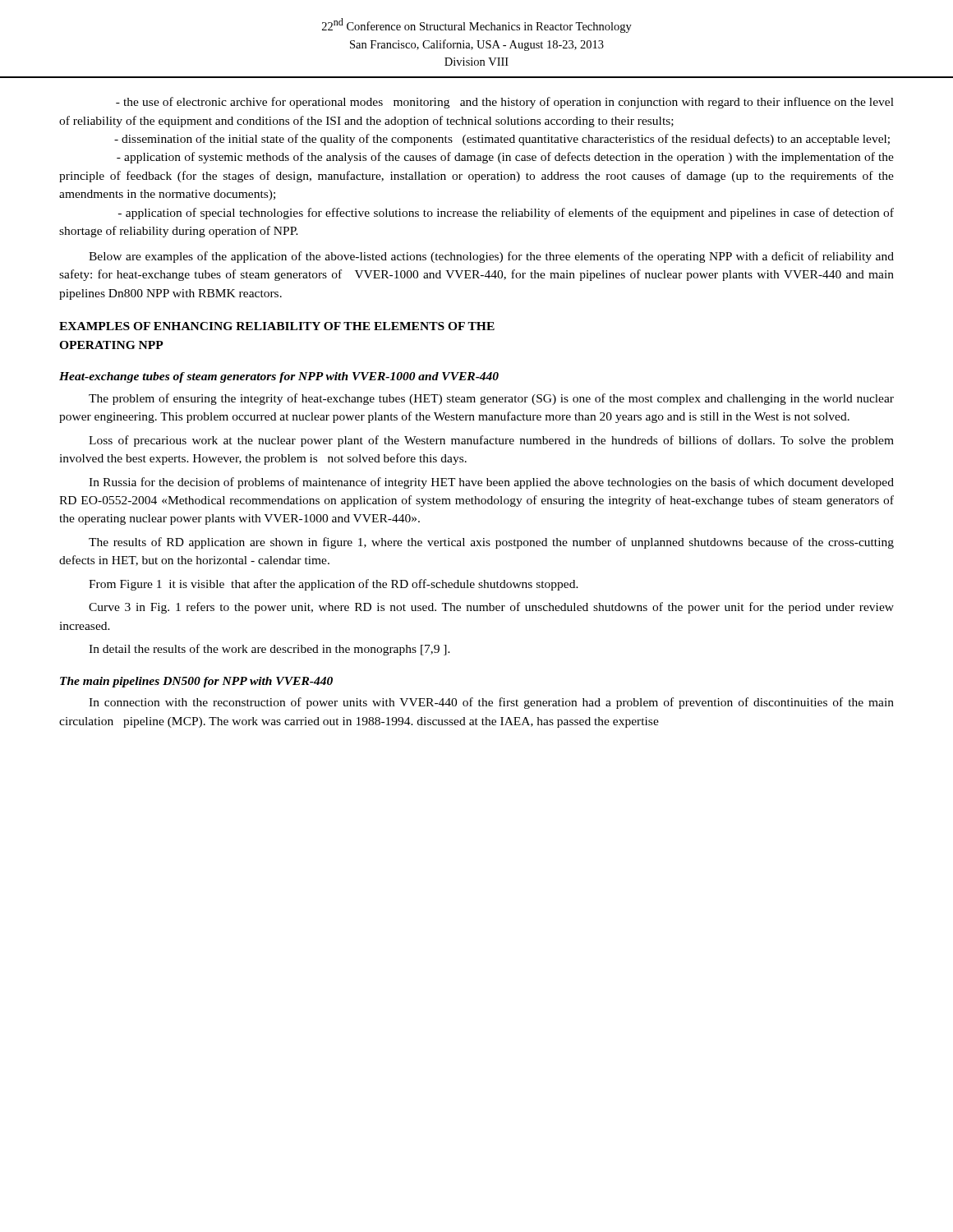
Task: Select the block starting "The main pipelines DN500 for NPP with"
Action: pos(196,680)
